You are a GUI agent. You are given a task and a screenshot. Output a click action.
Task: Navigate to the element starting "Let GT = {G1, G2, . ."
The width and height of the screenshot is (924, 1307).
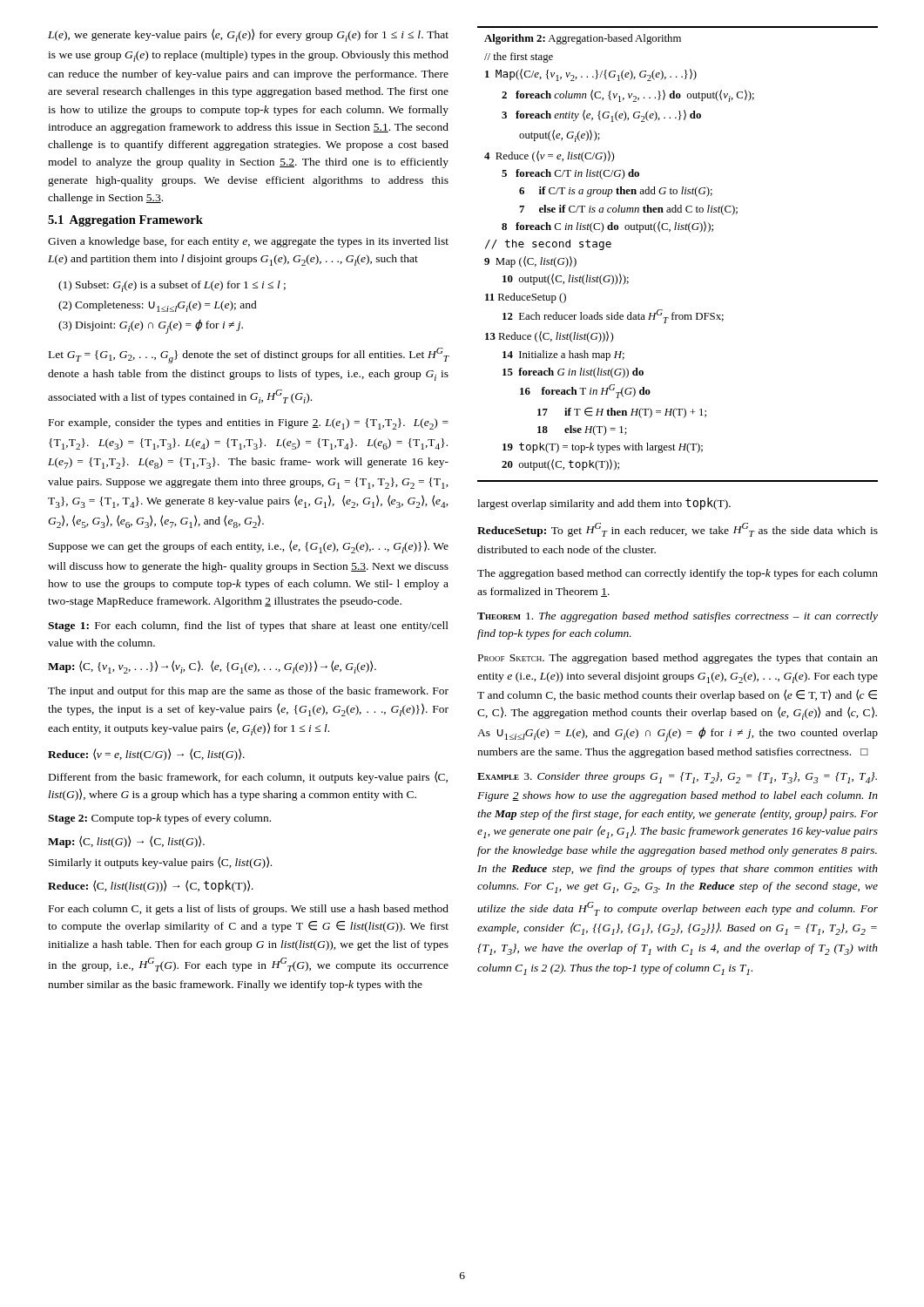(248, 477)
